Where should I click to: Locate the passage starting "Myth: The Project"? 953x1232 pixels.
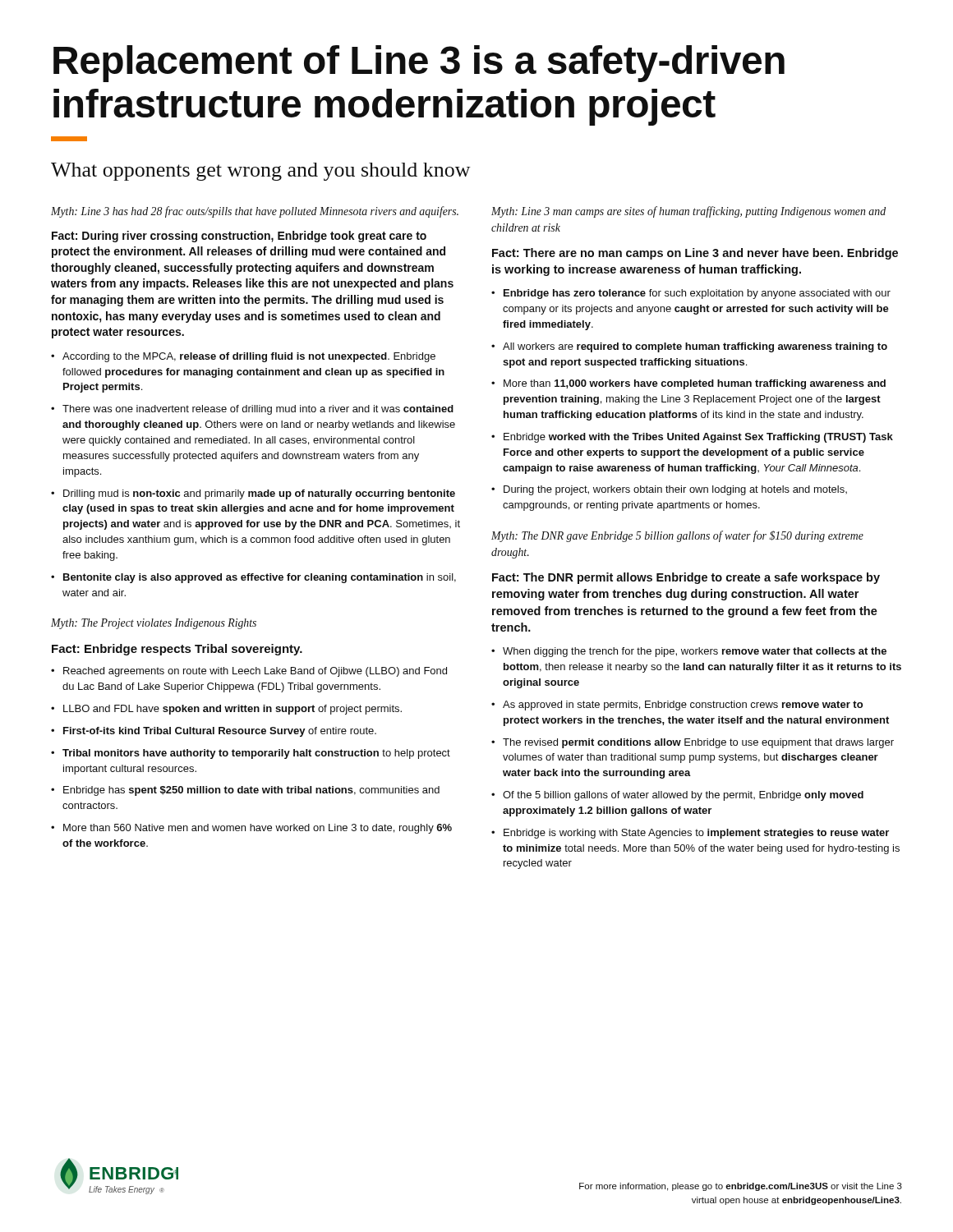point(256,624)
